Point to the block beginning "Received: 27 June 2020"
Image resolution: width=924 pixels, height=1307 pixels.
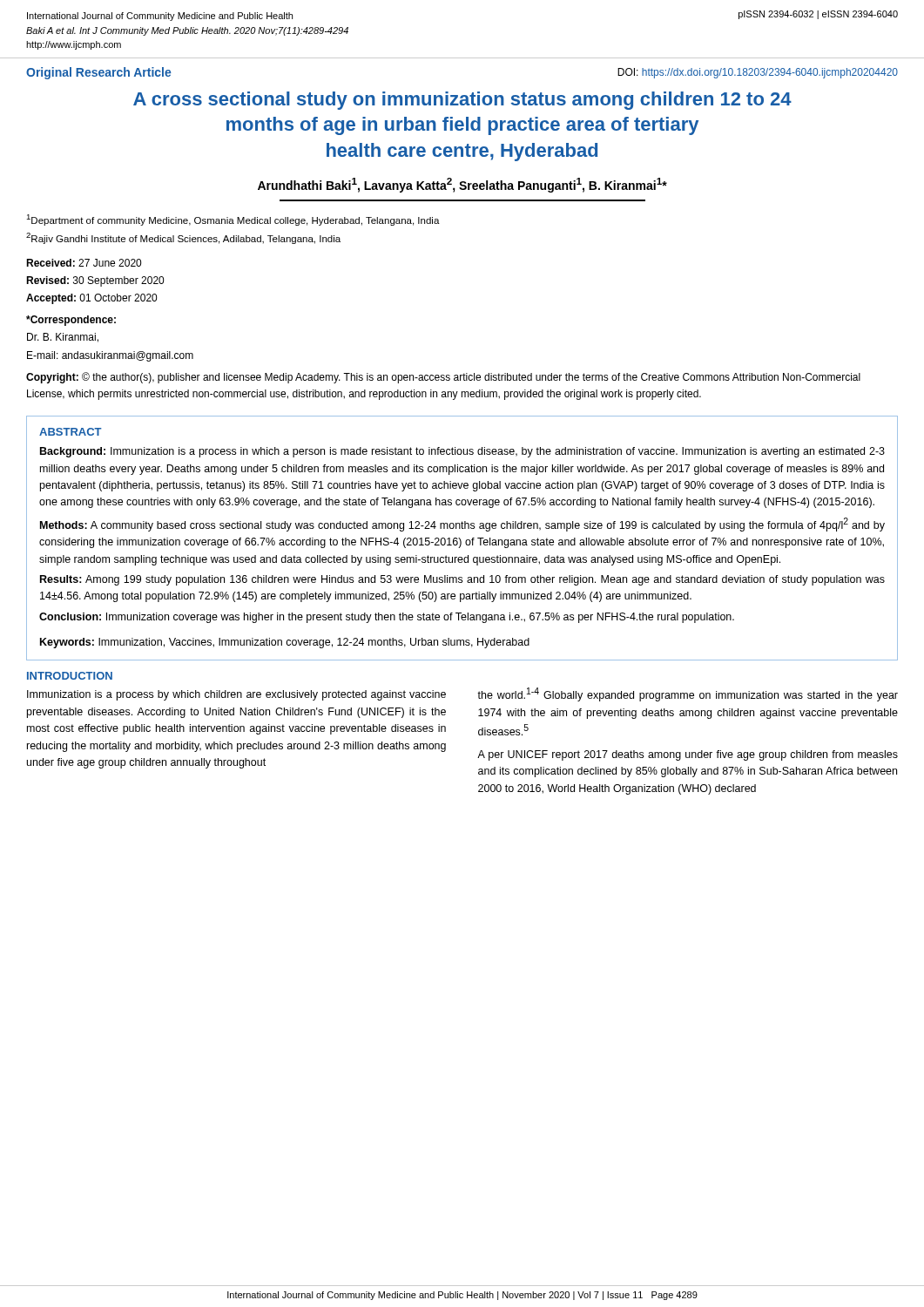tap(95, 281)
